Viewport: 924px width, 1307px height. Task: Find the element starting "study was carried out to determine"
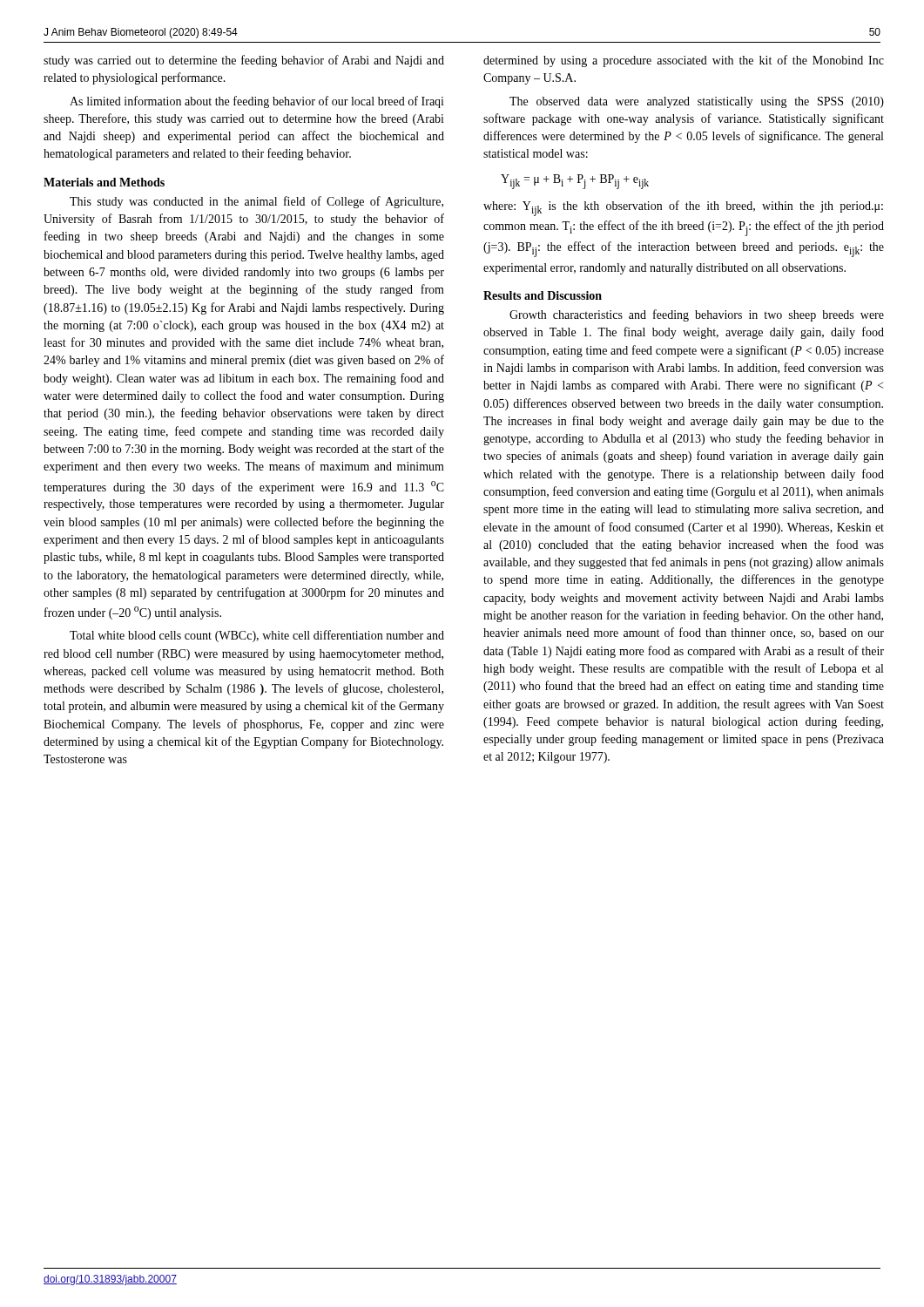tap(244, 108)
